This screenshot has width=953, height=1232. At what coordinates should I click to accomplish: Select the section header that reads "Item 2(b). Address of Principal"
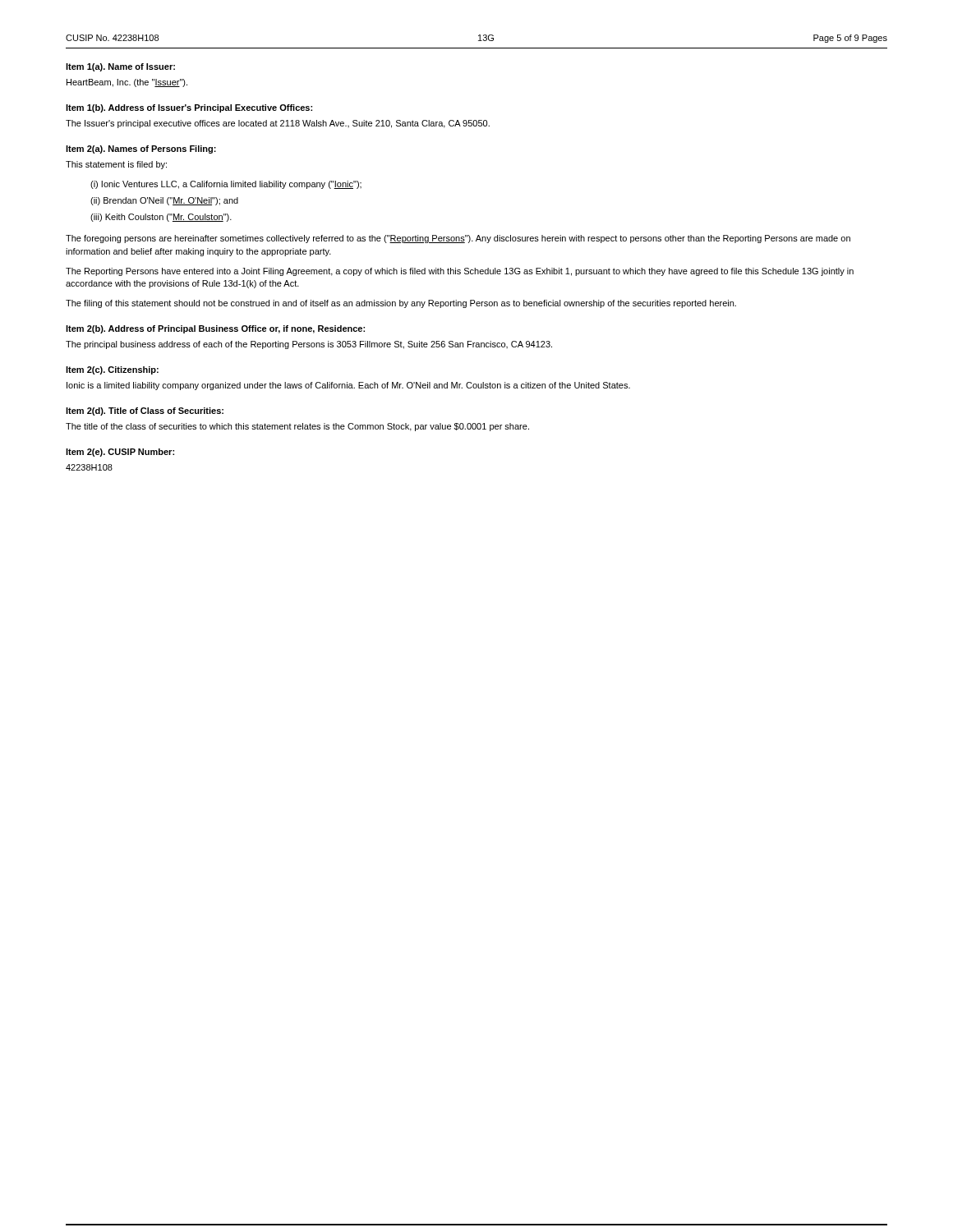pos(216,329)
